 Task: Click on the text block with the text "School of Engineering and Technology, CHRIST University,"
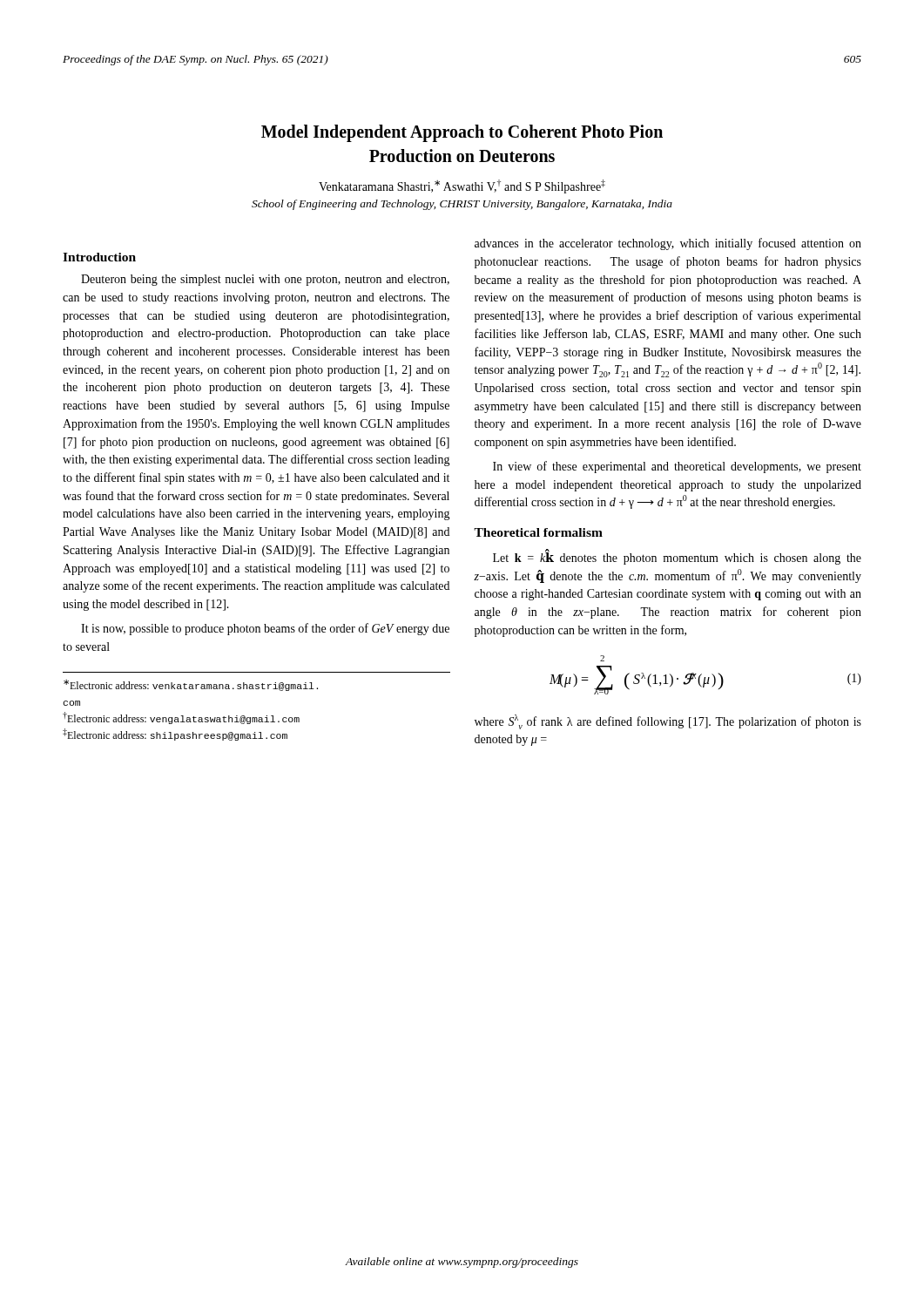click(462, 204)
